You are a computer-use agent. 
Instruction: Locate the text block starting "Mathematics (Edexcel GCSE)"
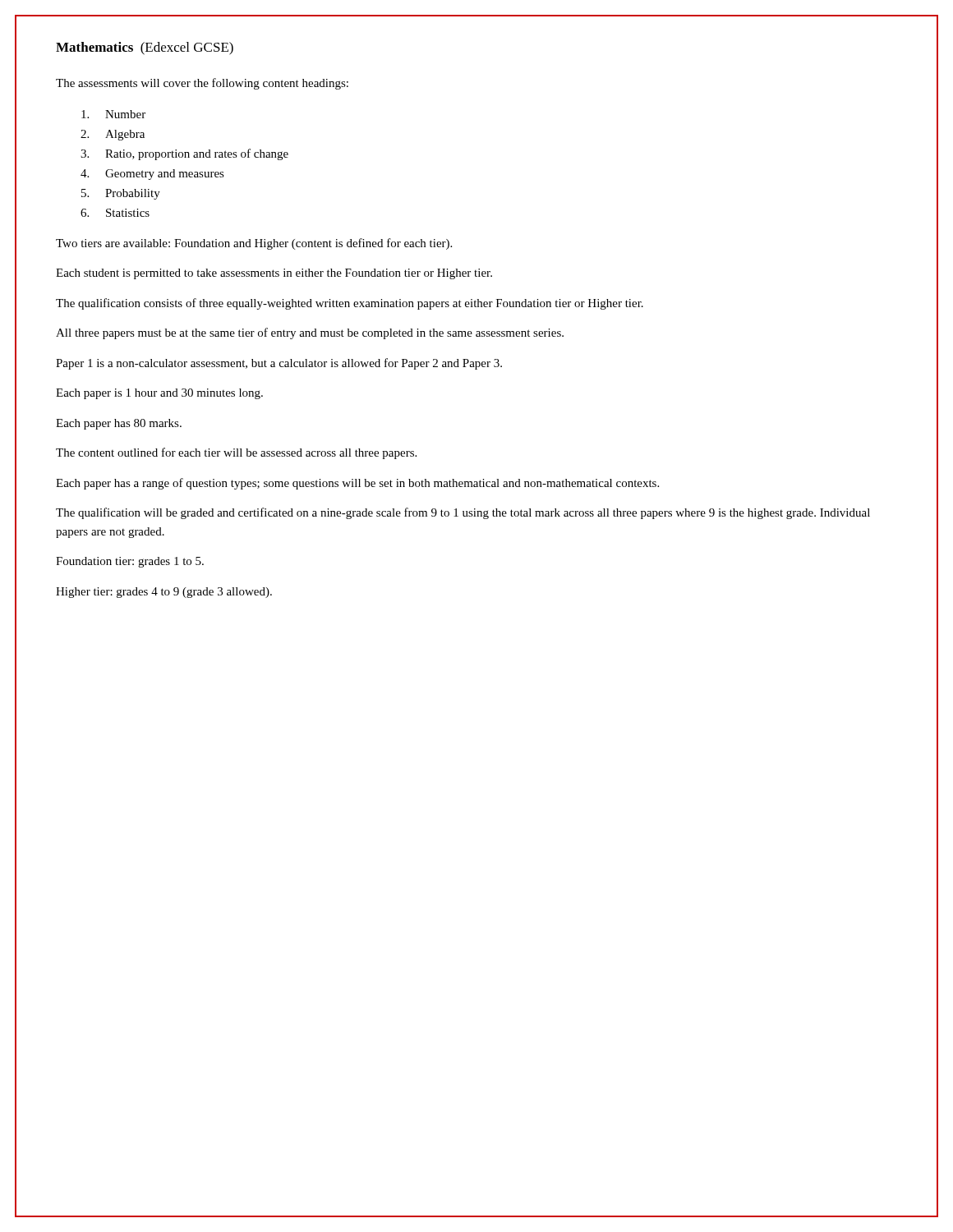(145, 47)
